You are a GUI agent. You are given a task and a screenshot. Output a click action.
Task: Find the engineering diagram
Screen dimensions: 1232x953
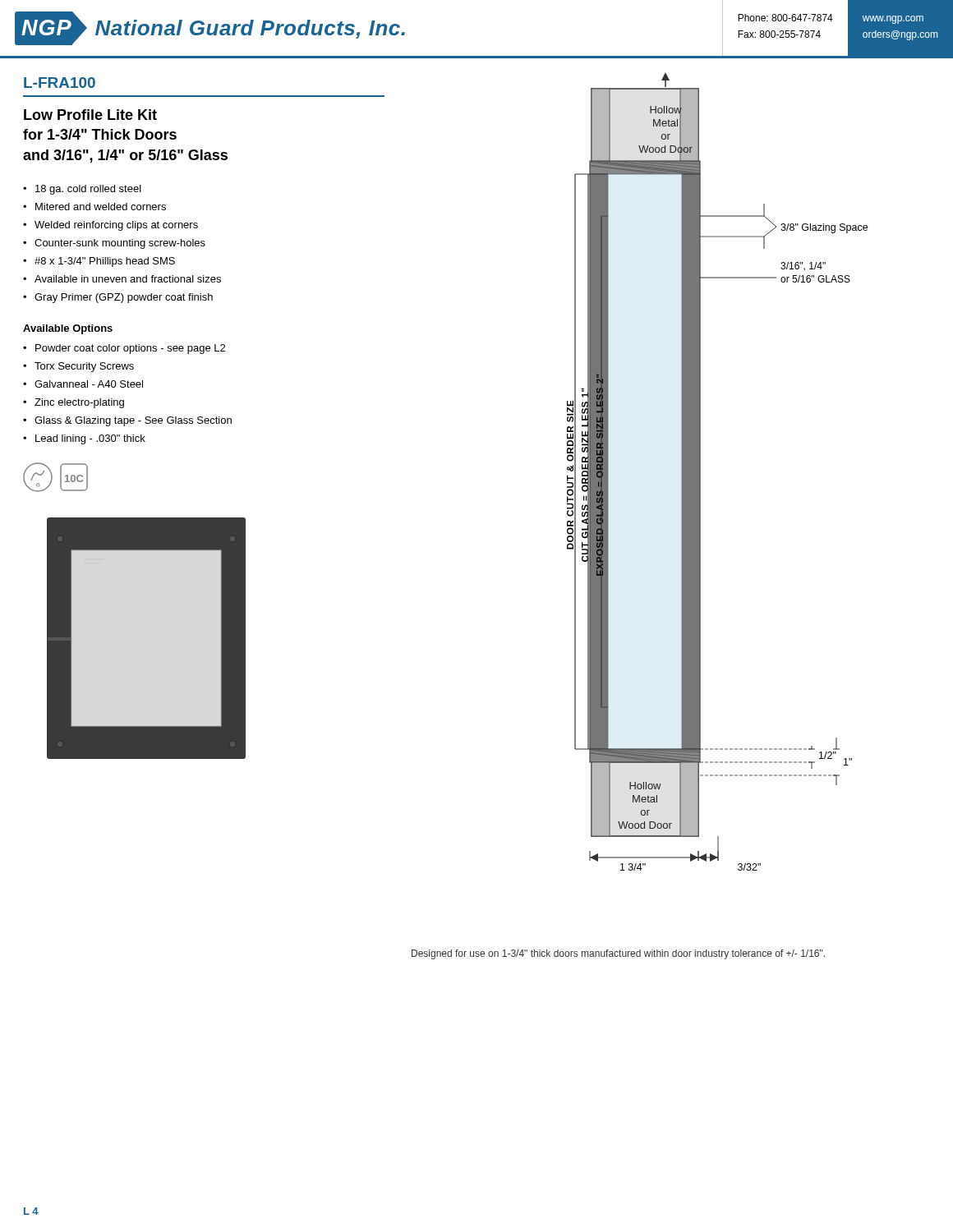[670, 508]
